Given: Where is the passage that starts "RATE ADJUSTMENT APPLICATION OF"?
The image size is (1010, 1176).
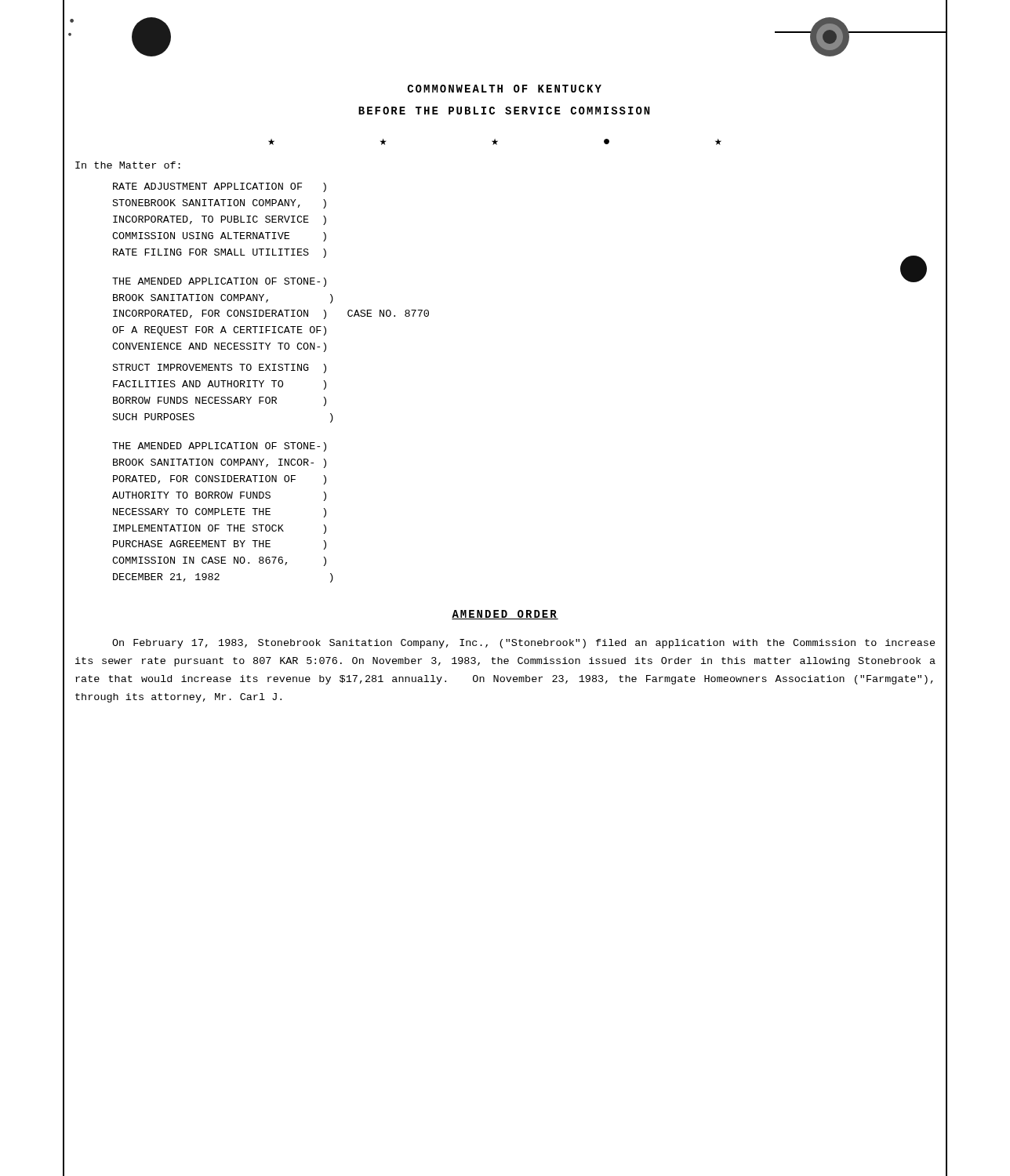Looking at the screenshot, I should [x=220, y=187].
